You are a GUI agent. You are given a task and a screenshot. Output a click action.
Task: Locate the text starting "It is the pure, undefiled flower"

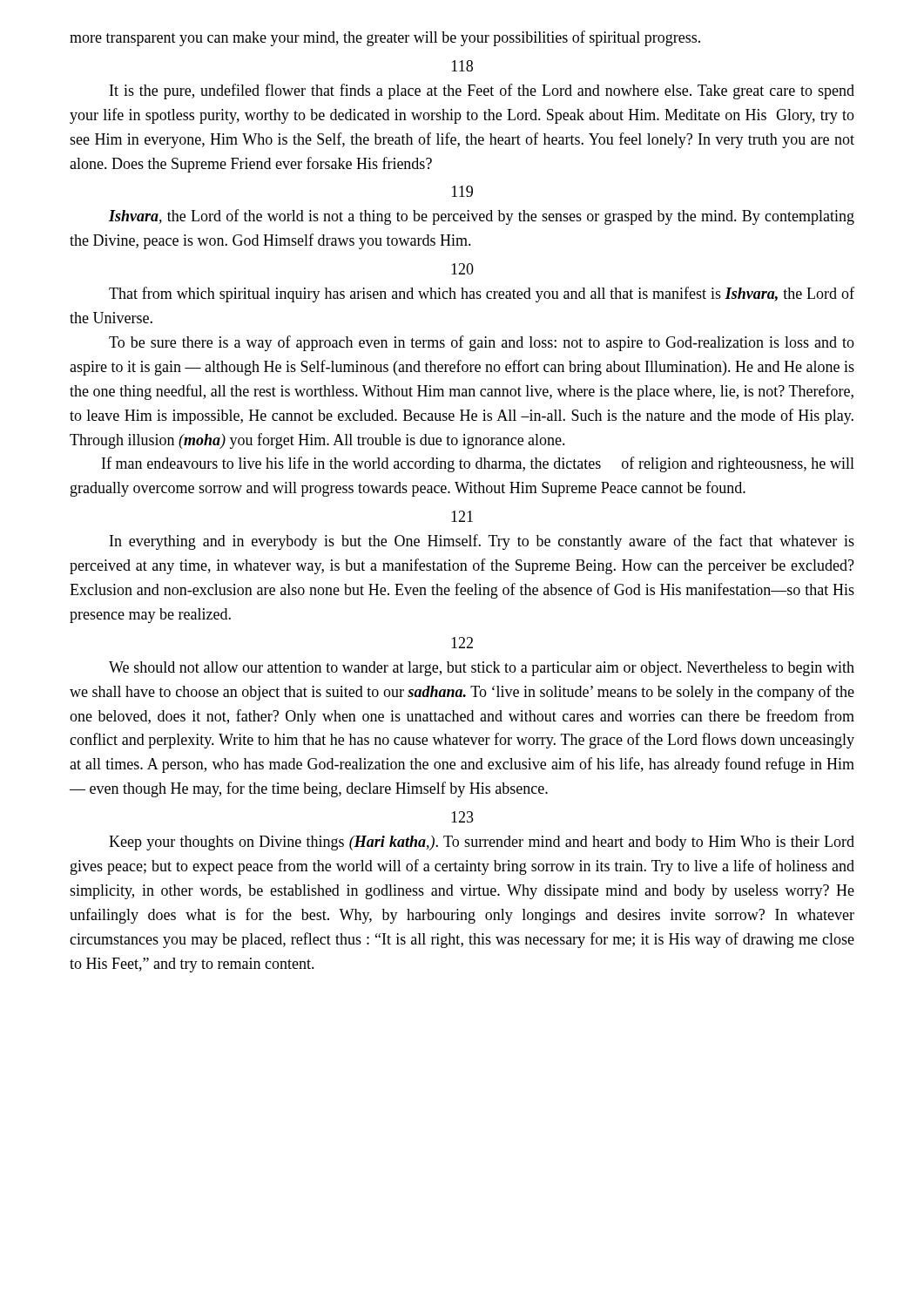pyautogui.click(x=462, y=128)
